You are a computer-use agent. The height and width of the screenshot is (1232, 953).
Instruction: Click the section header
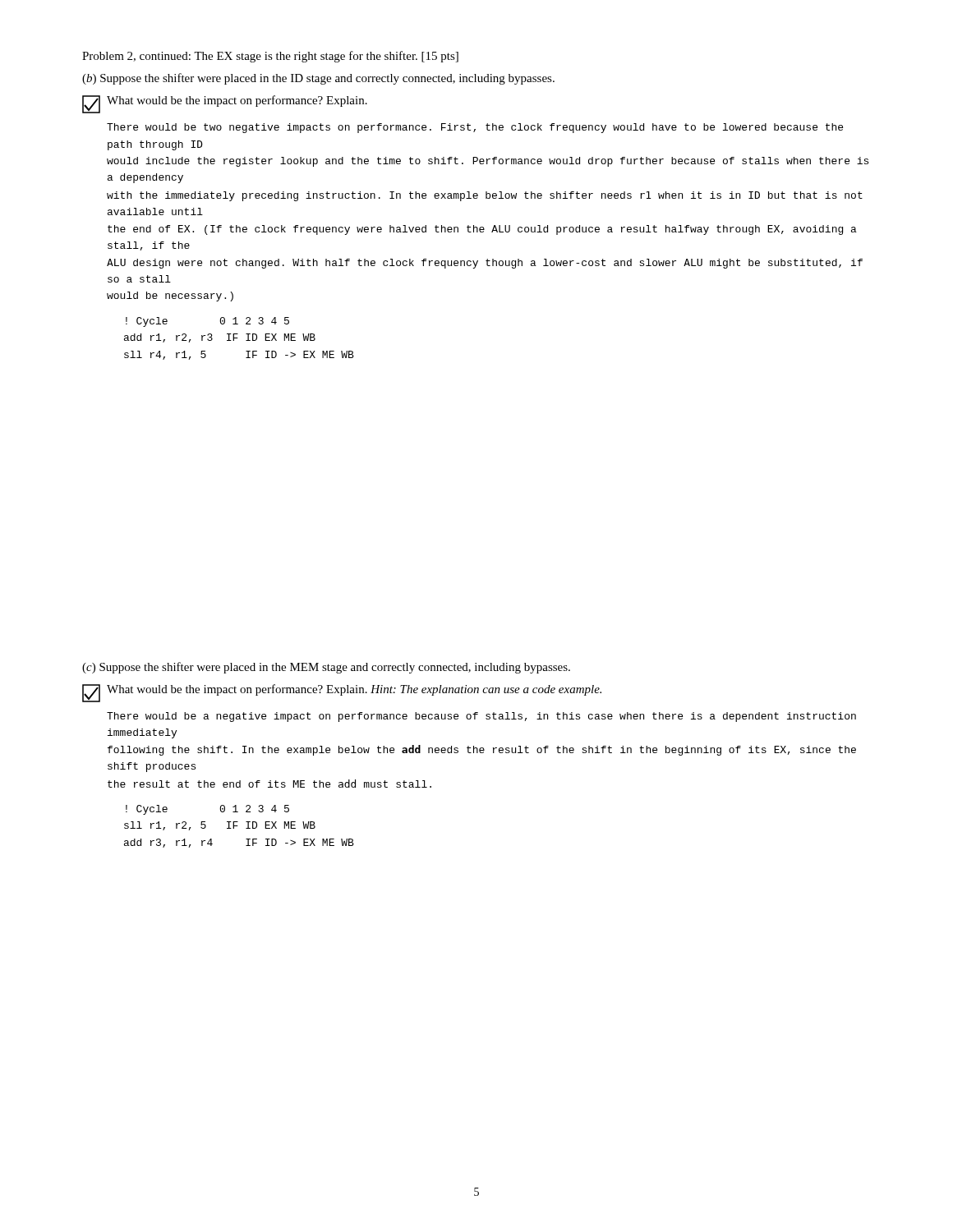[x=271, y=56]
